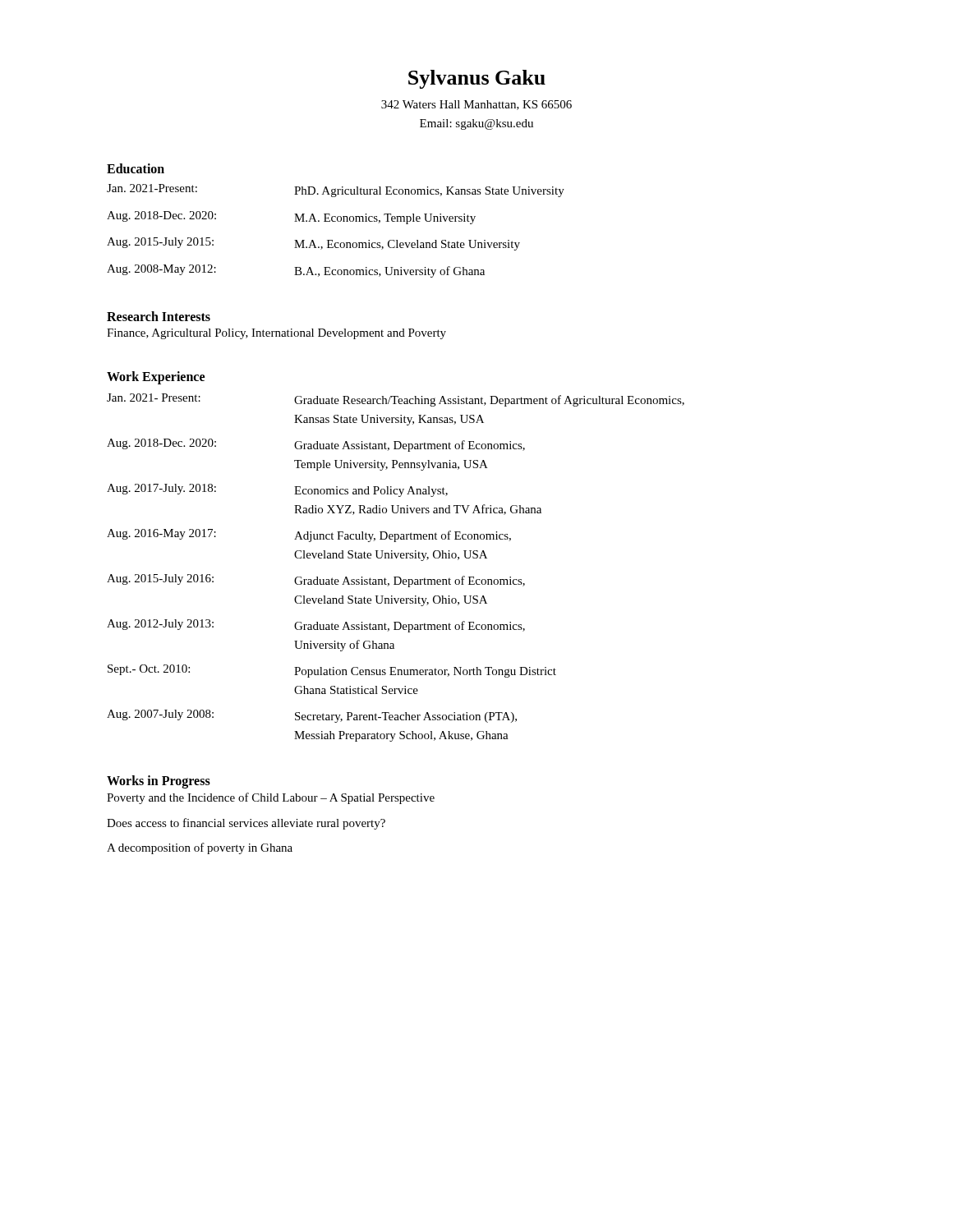Image resolution: width=953 pixels, height=1232 pixels.
Task: Locate the text starting "Research Interests"
Action: click(159, 317)
